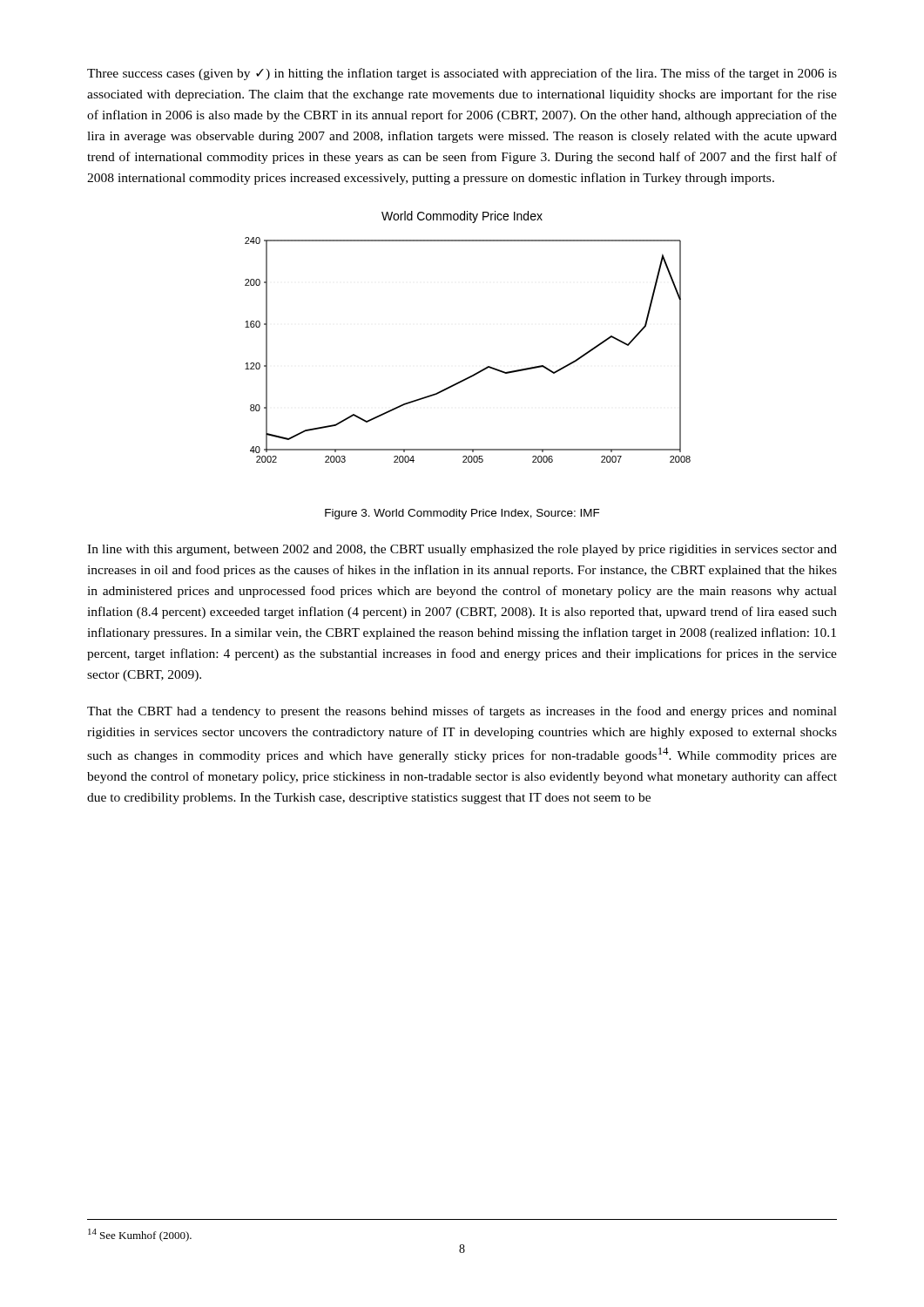Find a line chart
Image resolution: width=924 pixels, height=1307 pixels.
coord(462,353)
